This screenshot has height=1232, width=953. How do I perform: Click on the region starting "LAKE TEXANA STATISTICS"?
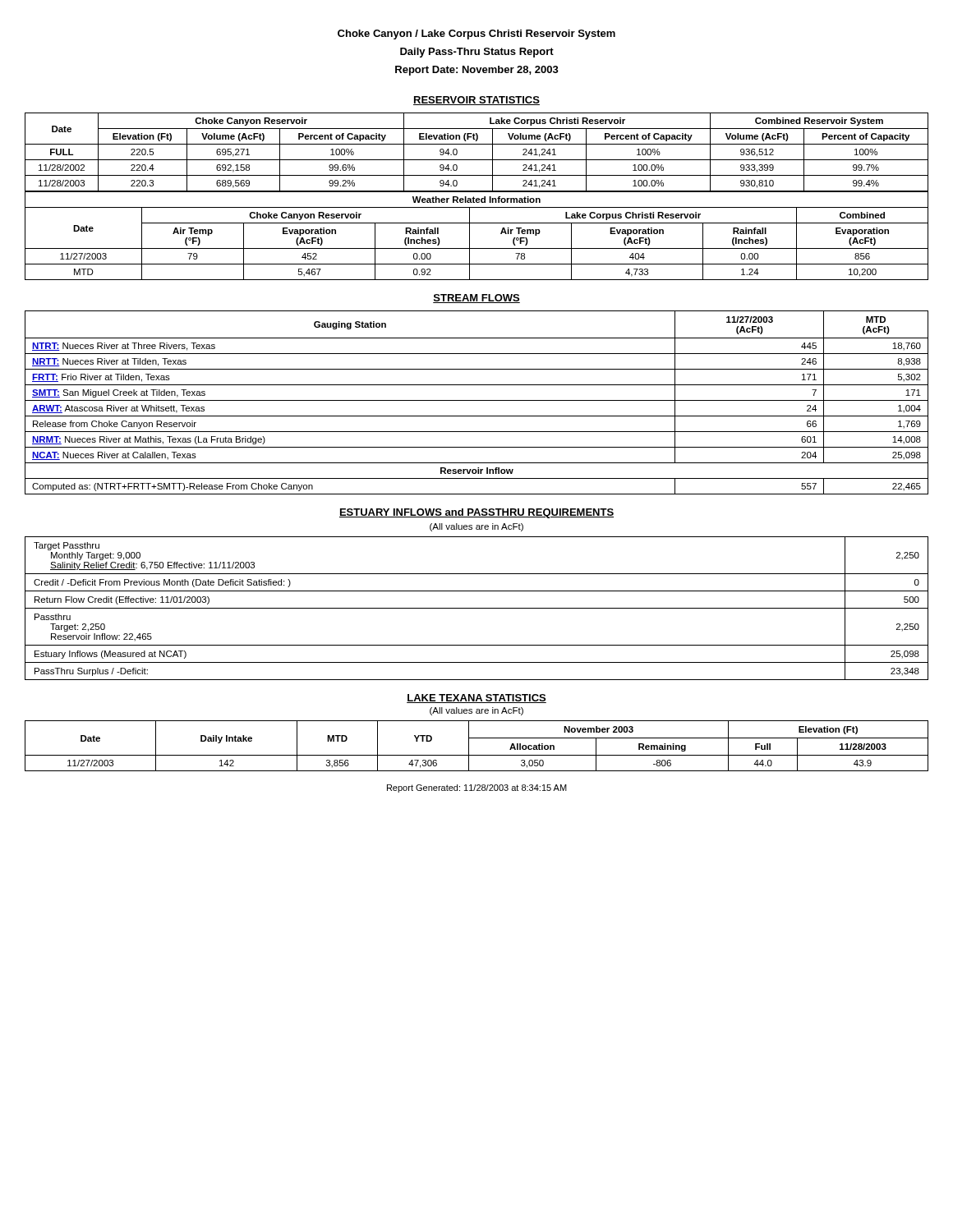(476, 698)
